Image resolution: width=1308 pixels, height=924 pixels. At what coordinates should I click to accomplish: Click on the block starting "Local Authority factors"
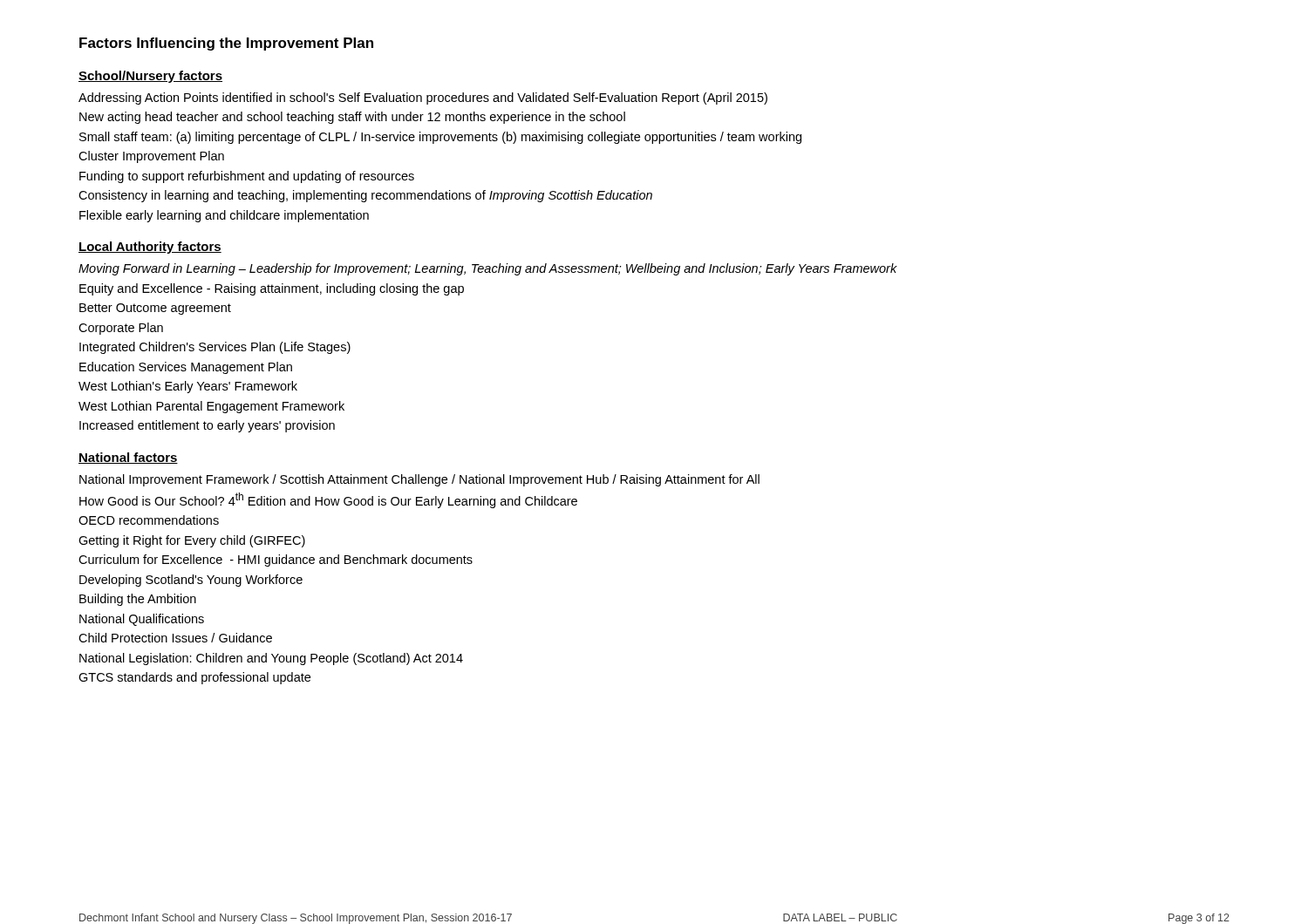pos(150,247)
